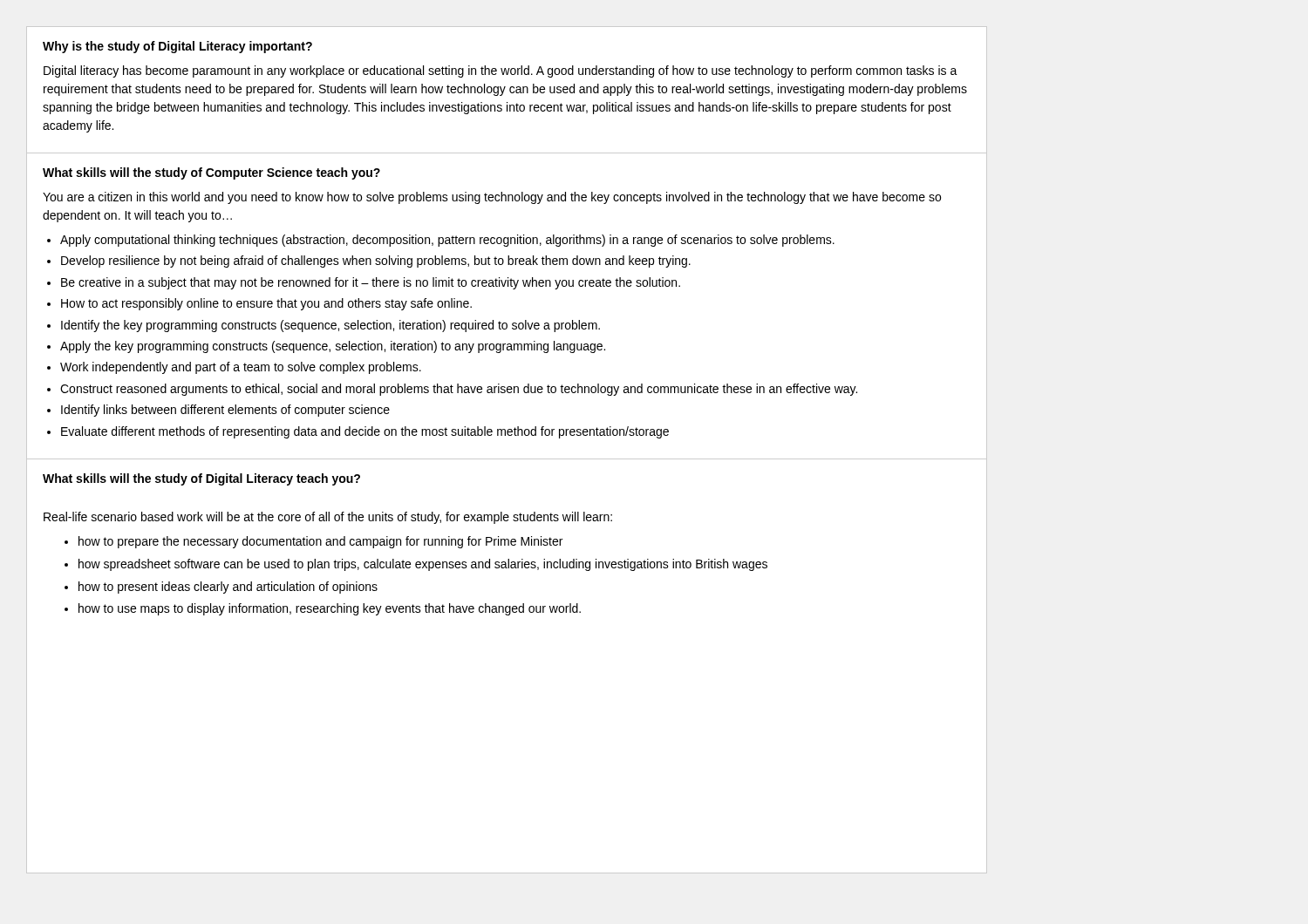Point to the region starting "Evaluate different methods of representing data and decide"
This screenshot has height=924, width=1308.
(x=365, y=431)
